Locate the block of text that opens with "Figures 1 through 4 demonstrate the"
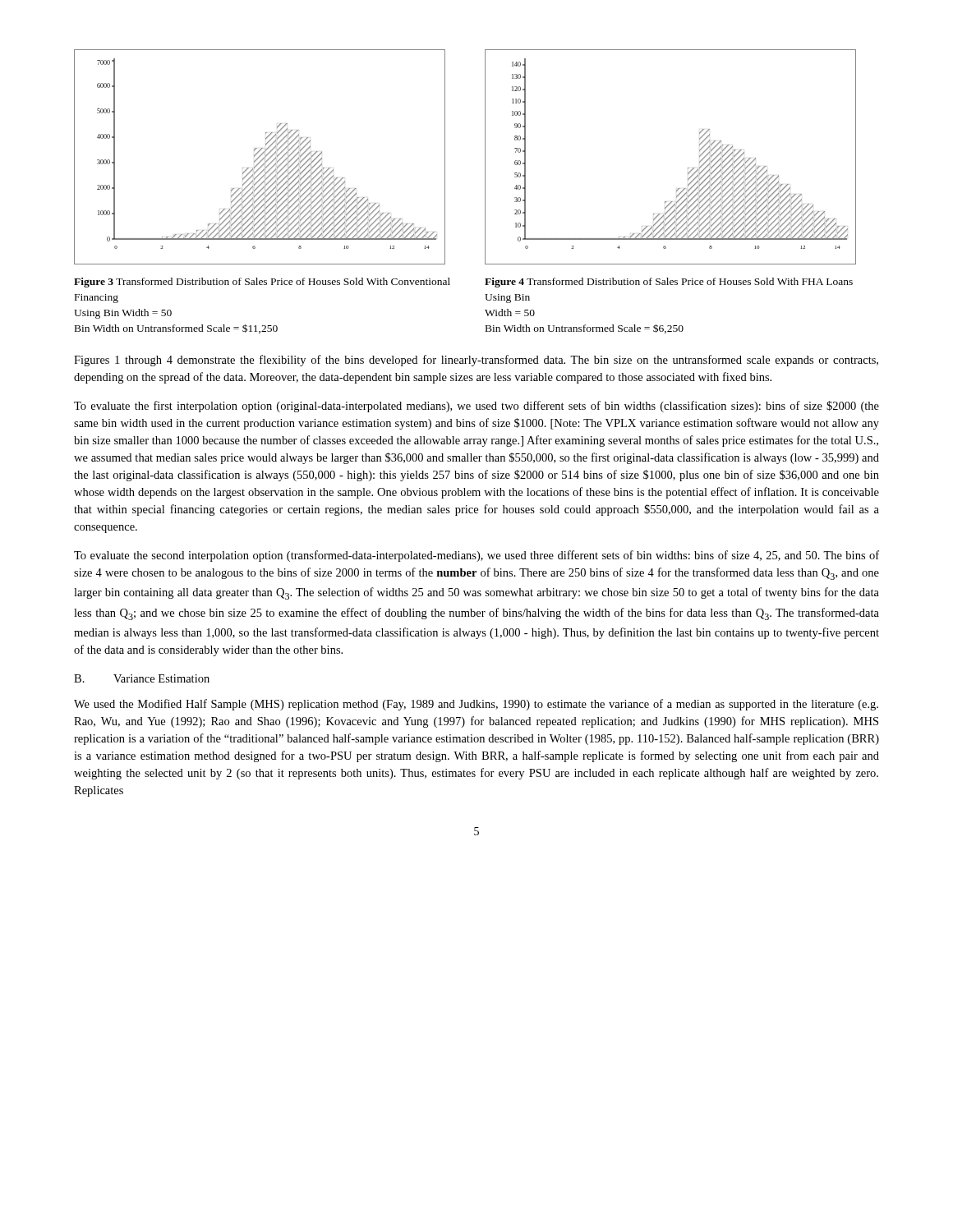Screen dimensions: 1232x953 click(476, 368)
